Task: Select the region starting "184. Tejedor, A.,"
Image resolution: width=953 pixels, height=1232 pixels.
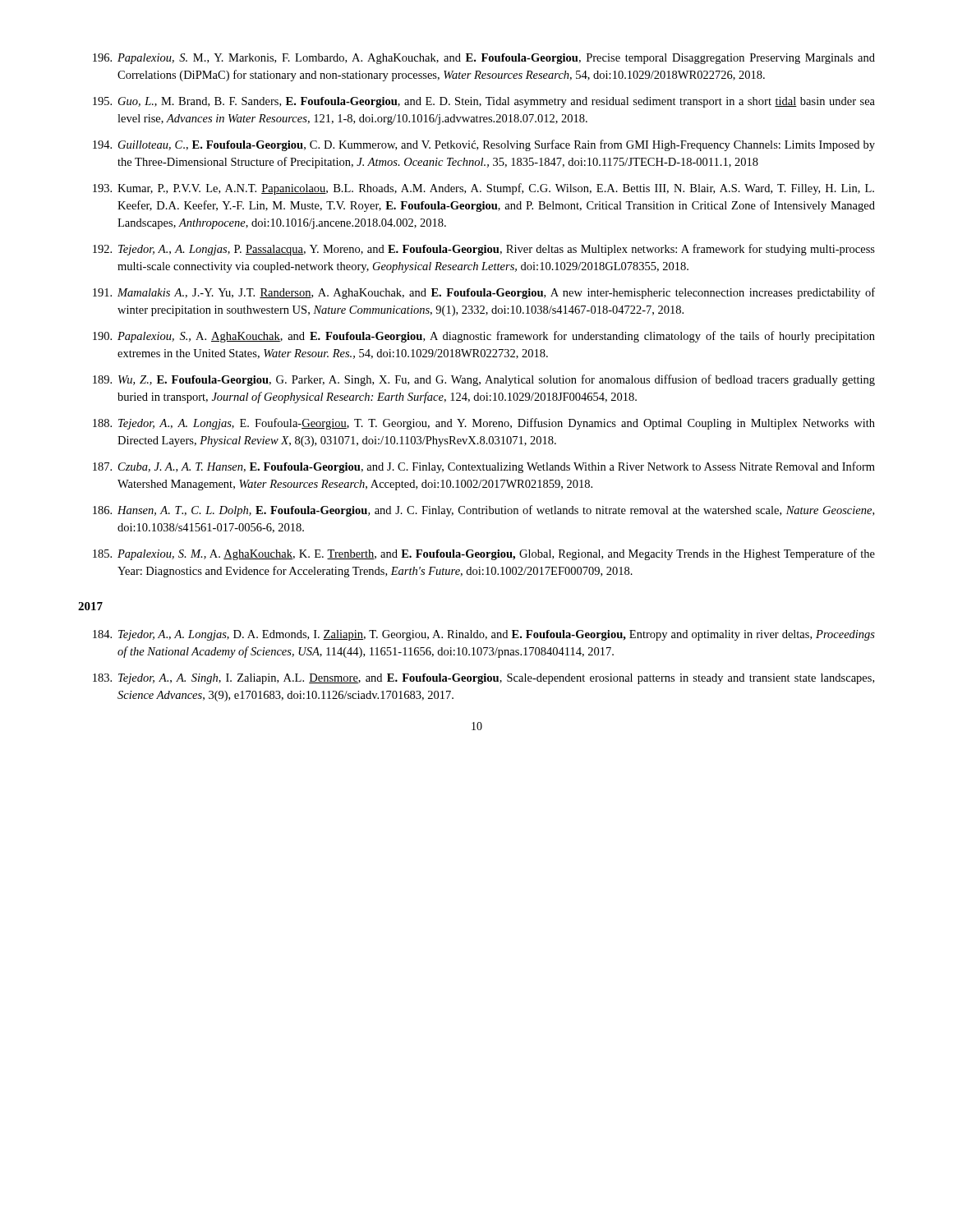Action: (x=476, y=643)
